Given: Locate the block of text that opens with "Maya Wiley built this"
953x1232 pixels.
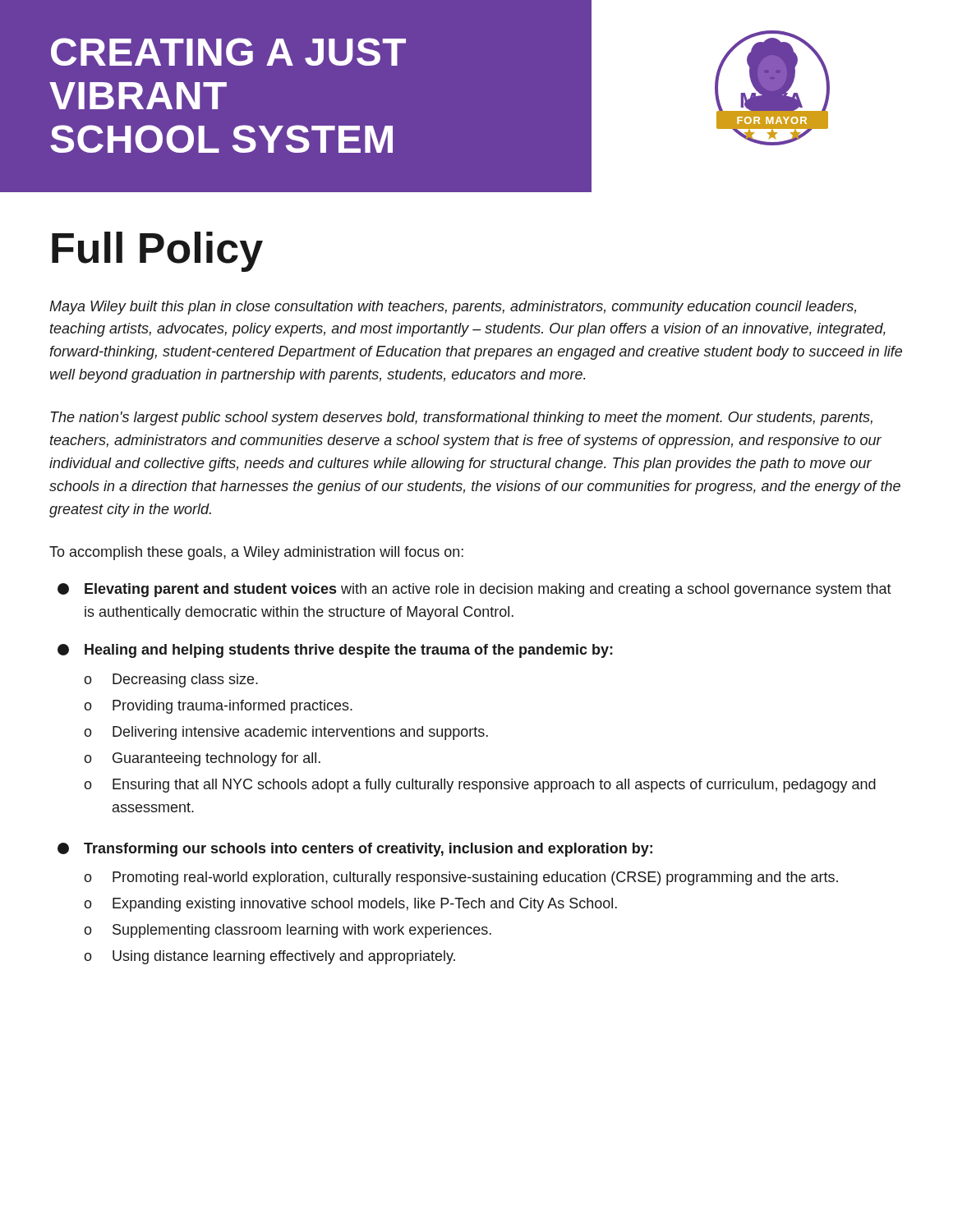Looking at the screenshot, I should point(476,341).
